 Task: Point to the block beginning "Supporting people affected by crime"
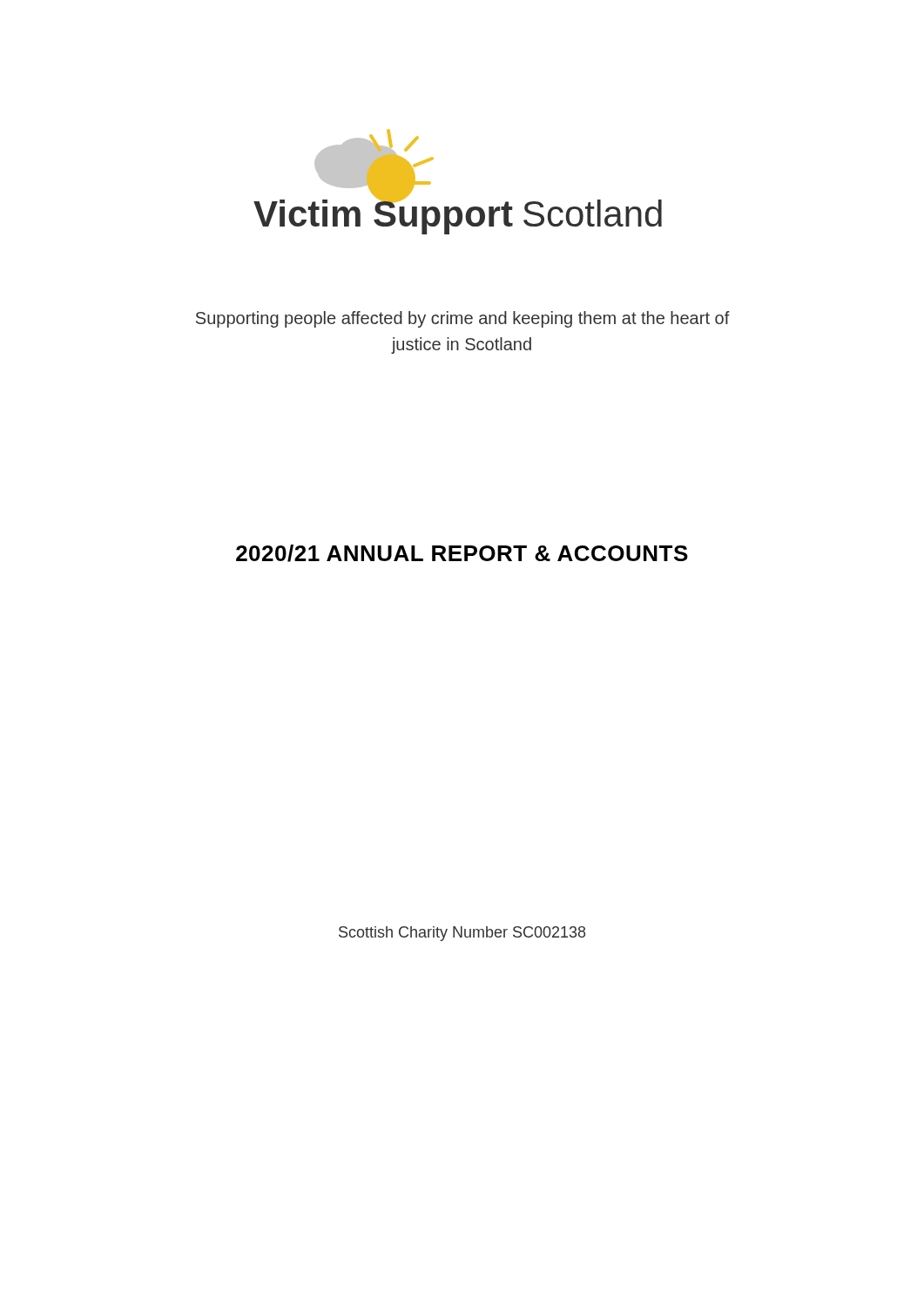462,331
